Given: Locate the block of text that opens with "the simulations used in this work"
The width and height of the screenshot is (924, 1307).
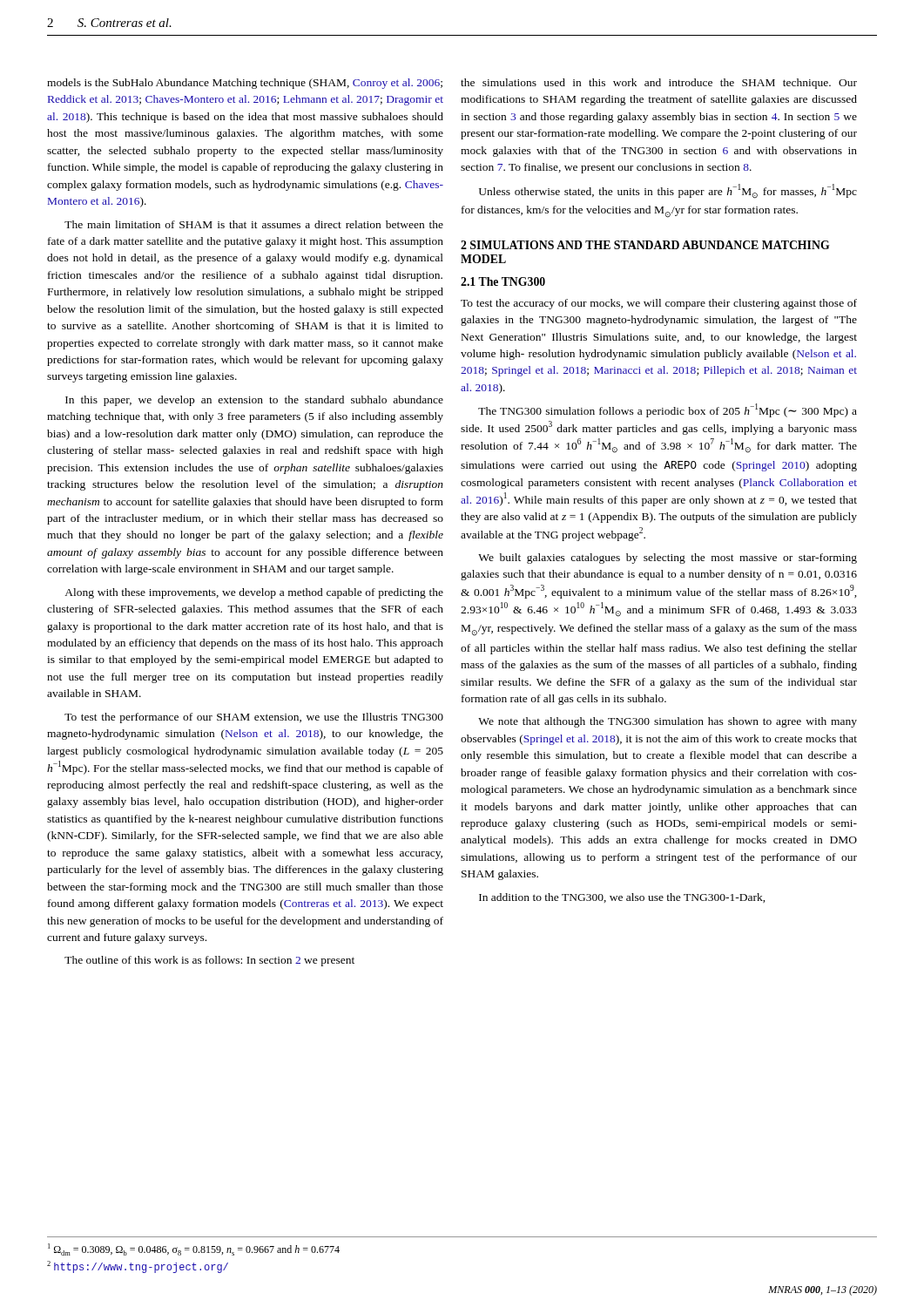Looking at the screenshot, I should 659,125.
